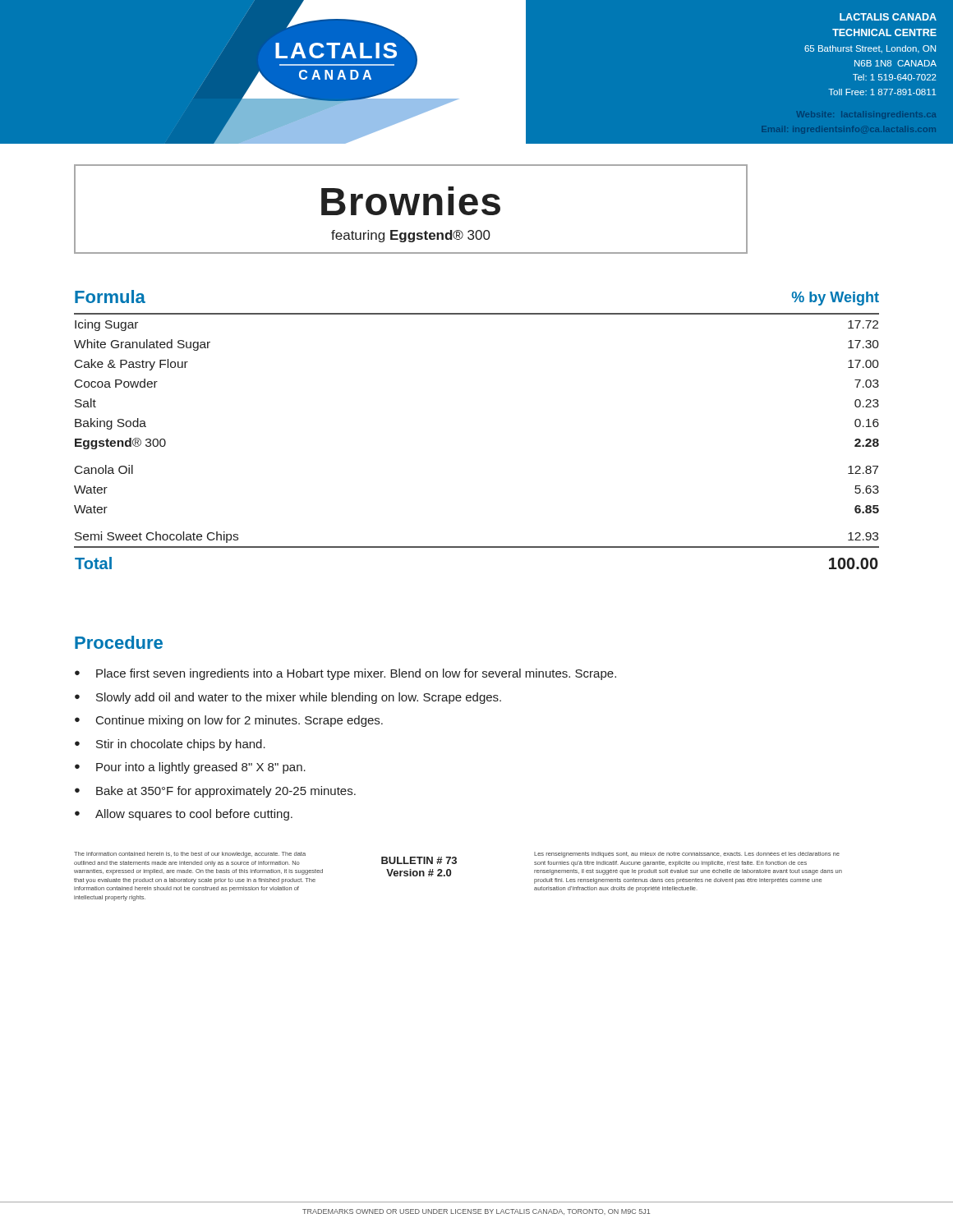The image size is (953, 1232).
Task: Select the list item that says "Pour into a"
Action: click(x=201, y=767)
